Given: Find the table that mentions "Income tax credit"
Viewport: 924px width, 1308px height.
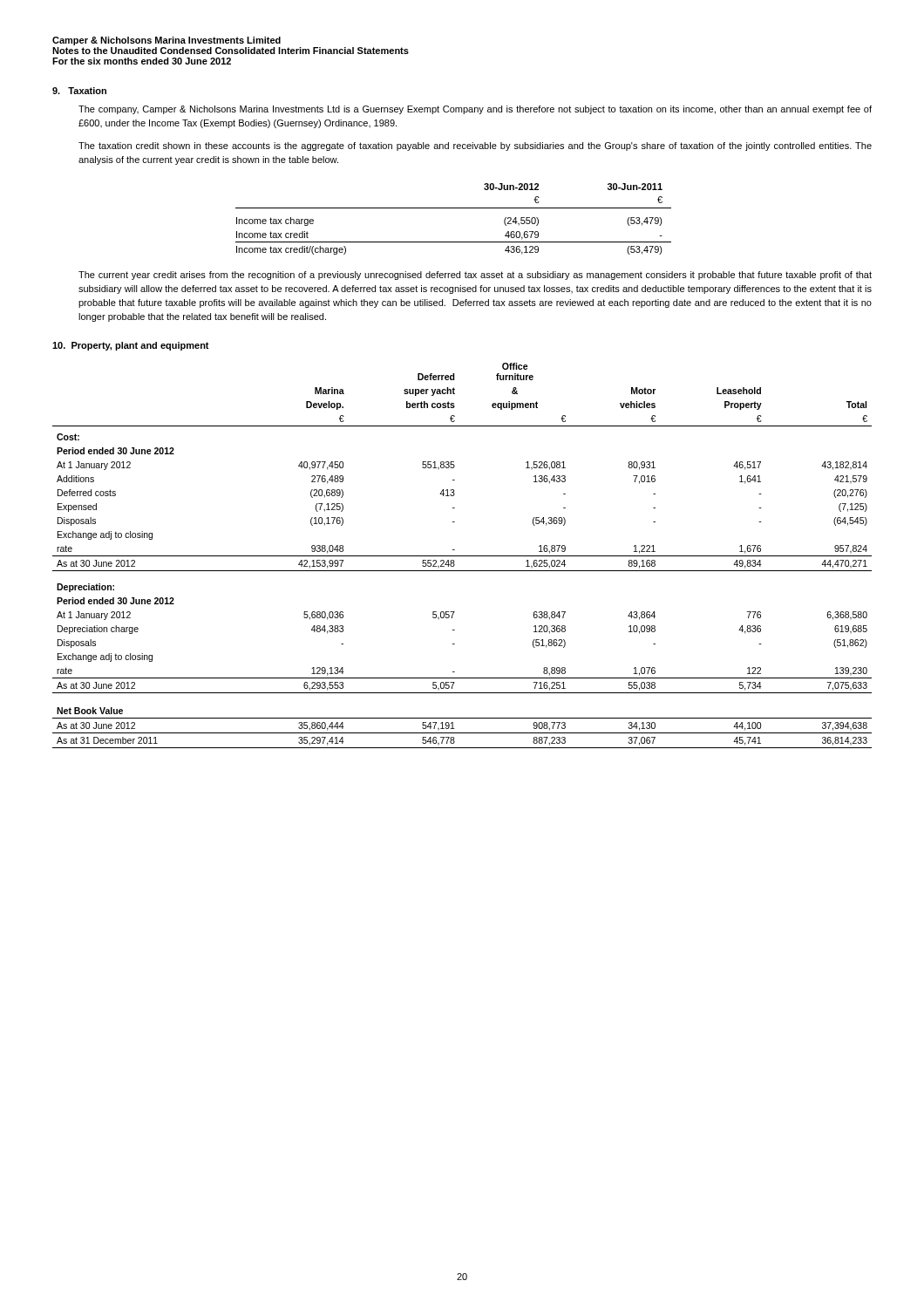Looking at the screenshot, I should (x=475, y=218).
